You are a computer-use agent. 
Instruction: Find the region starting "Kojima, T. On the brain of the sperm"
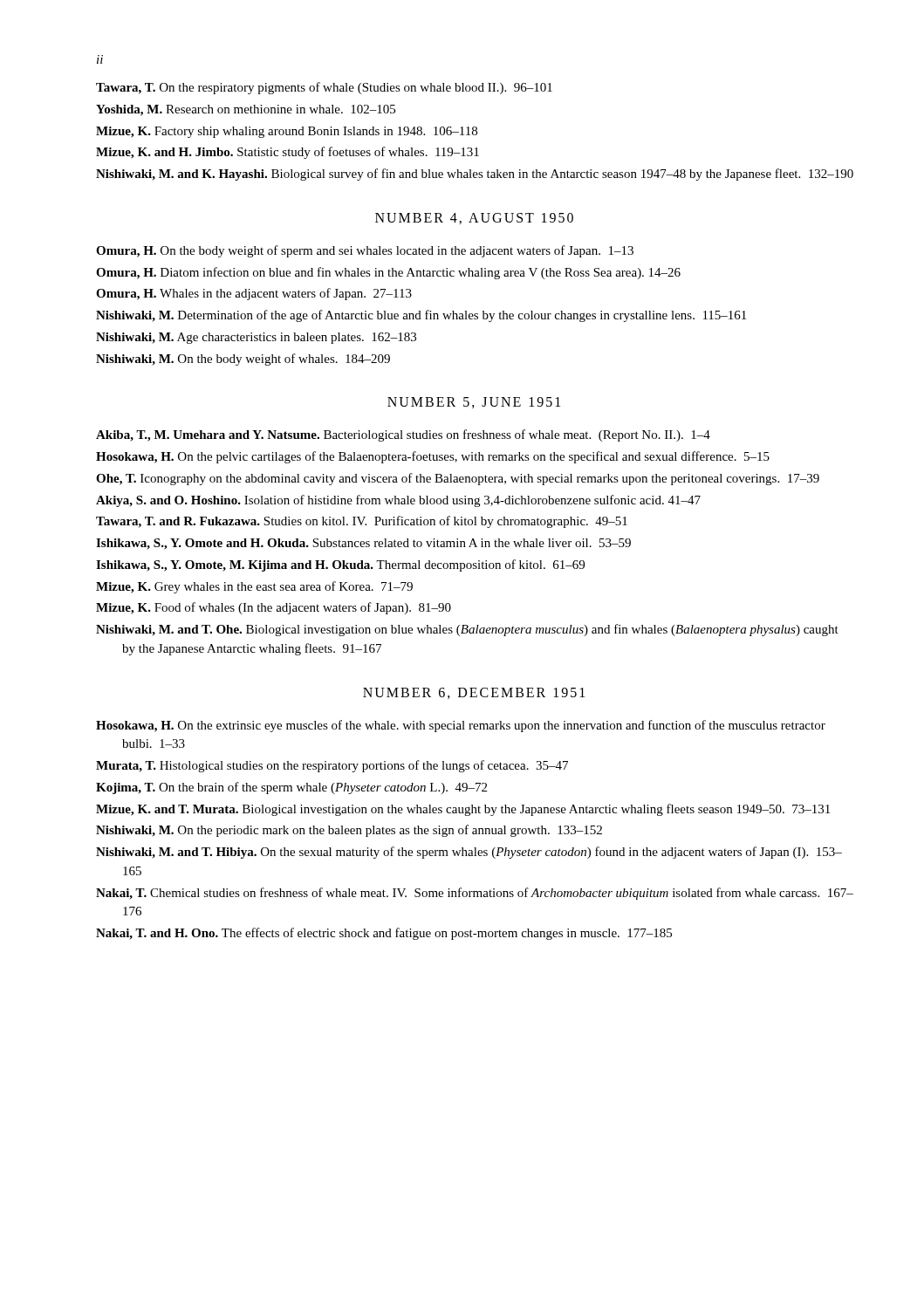coord(292,787)
